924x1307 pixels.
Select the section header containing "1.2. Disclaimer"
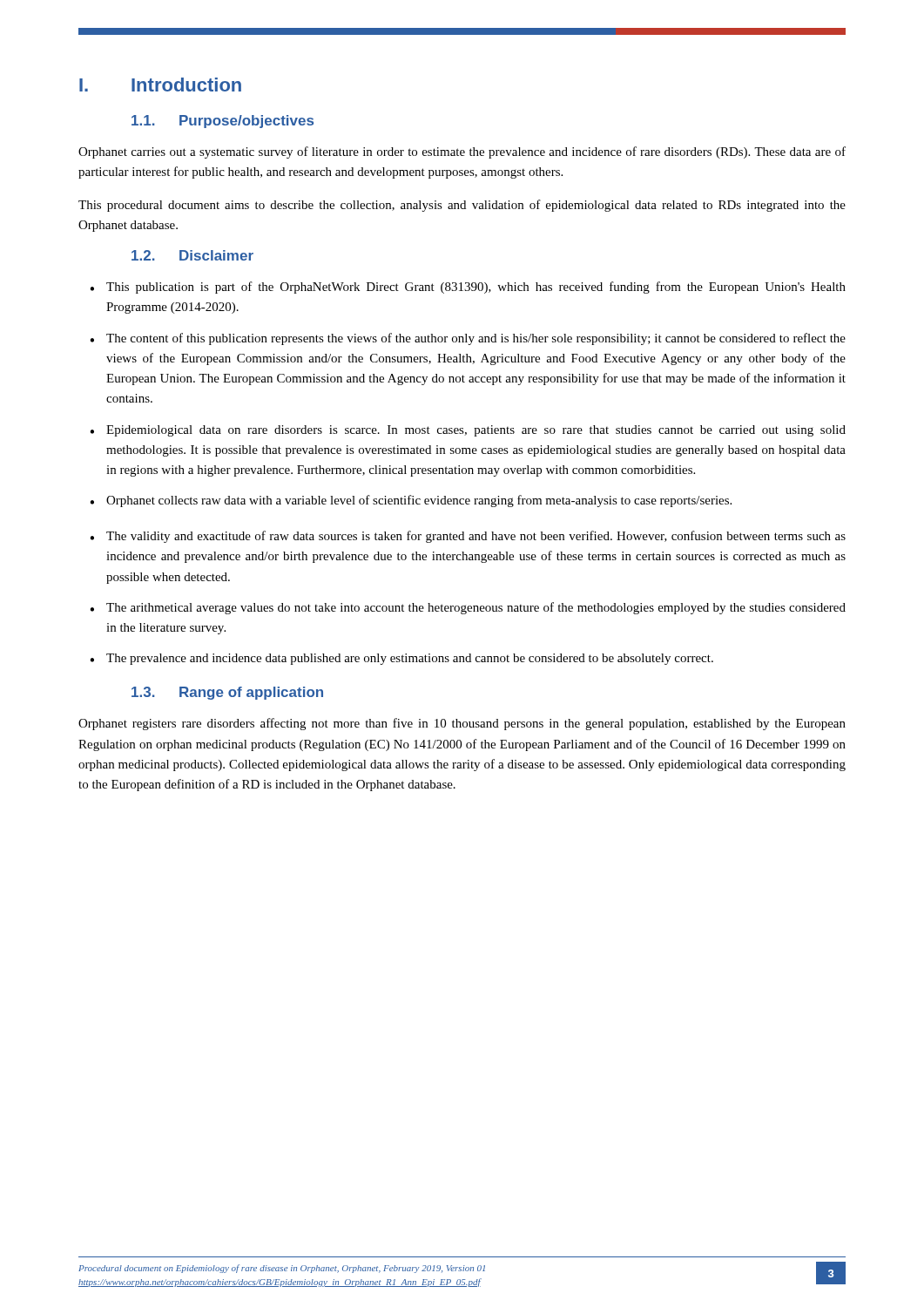[192, 256]
